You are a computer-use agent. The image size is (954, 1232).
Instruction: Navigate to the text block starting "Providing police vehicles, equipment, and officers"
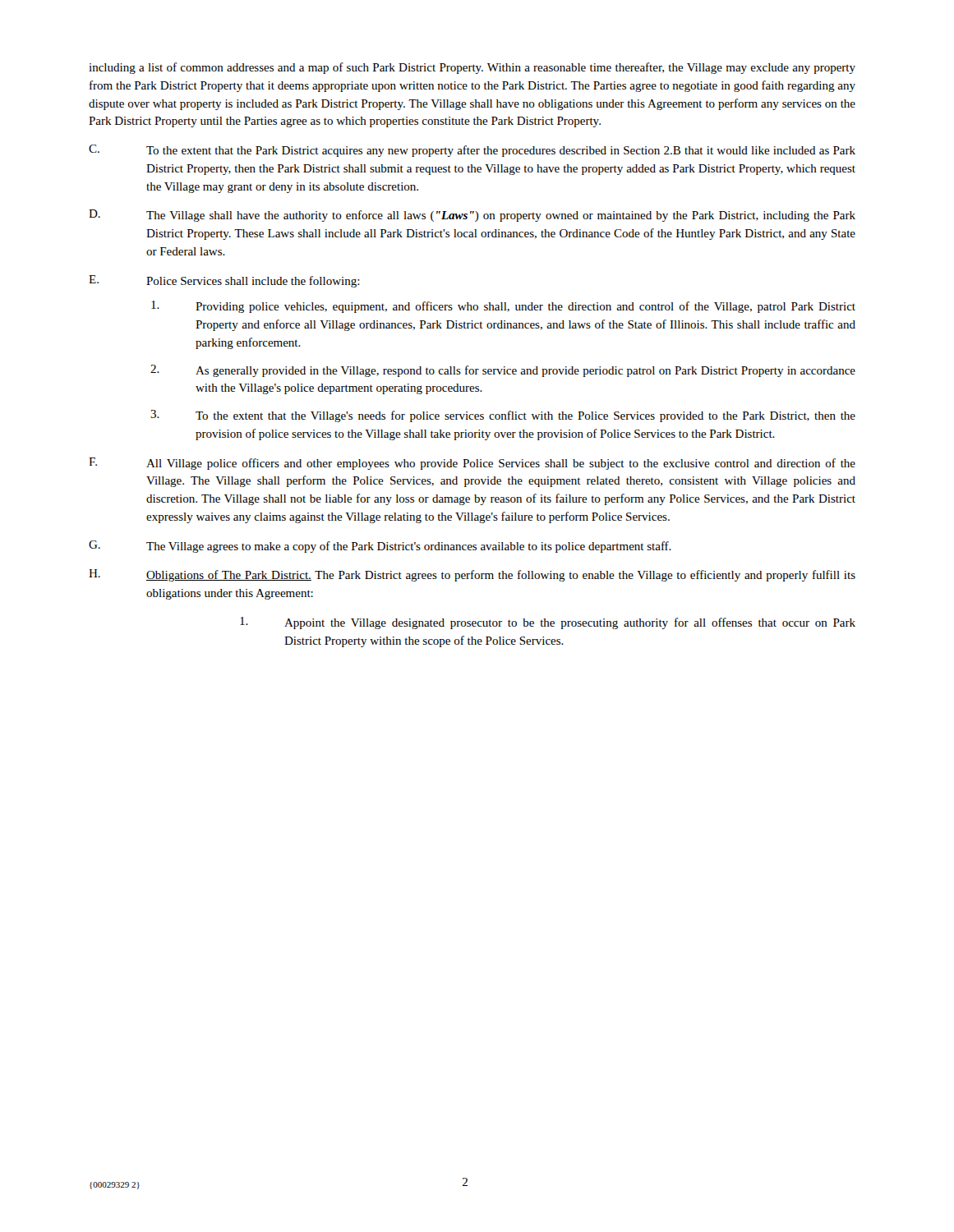[501, 325]
